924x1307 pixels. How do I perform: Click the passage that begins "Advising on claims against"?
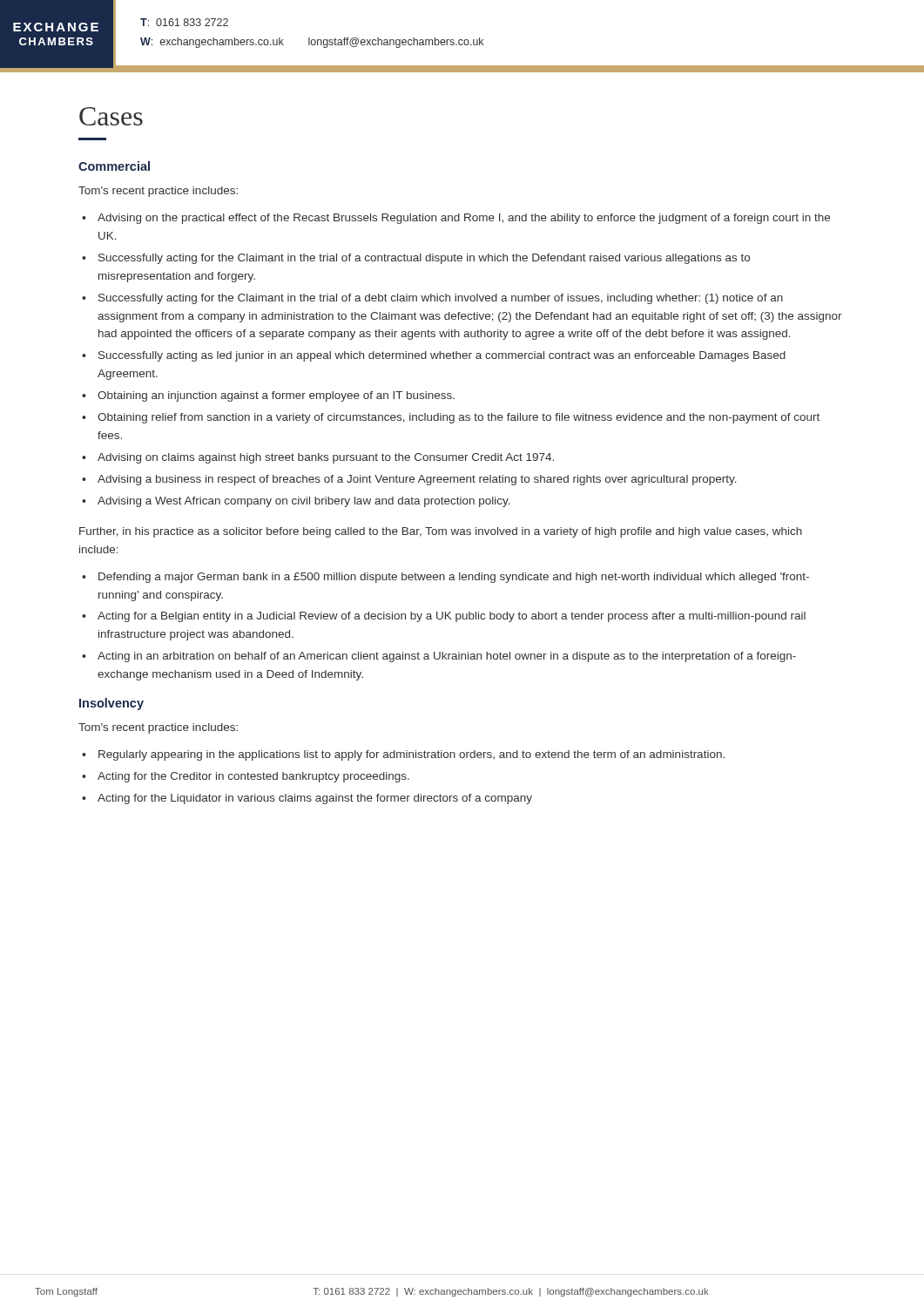point(326,457)
